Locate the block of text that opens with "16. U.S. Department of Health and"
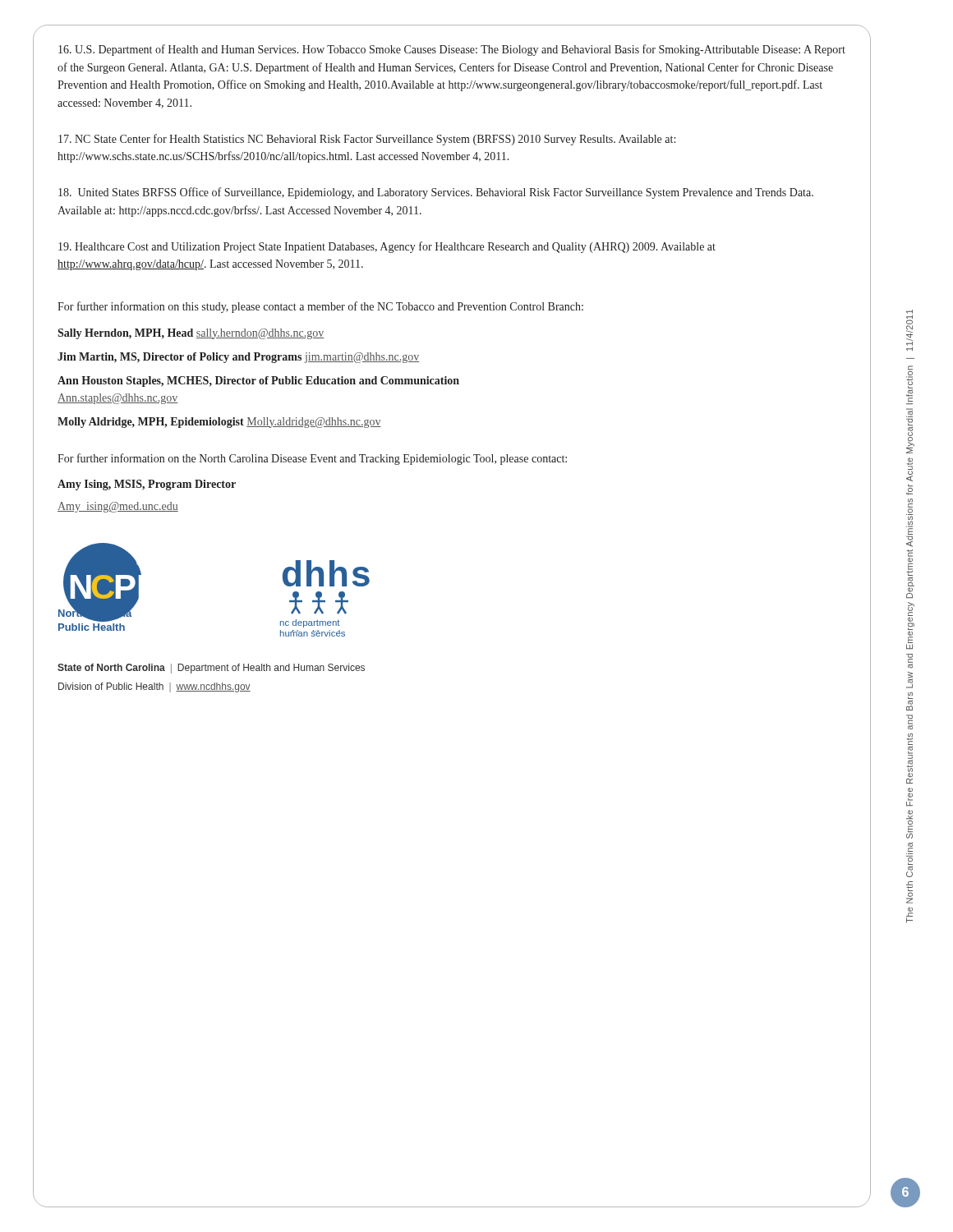The width and height of the screenshot is (953, 1232). 451,76
